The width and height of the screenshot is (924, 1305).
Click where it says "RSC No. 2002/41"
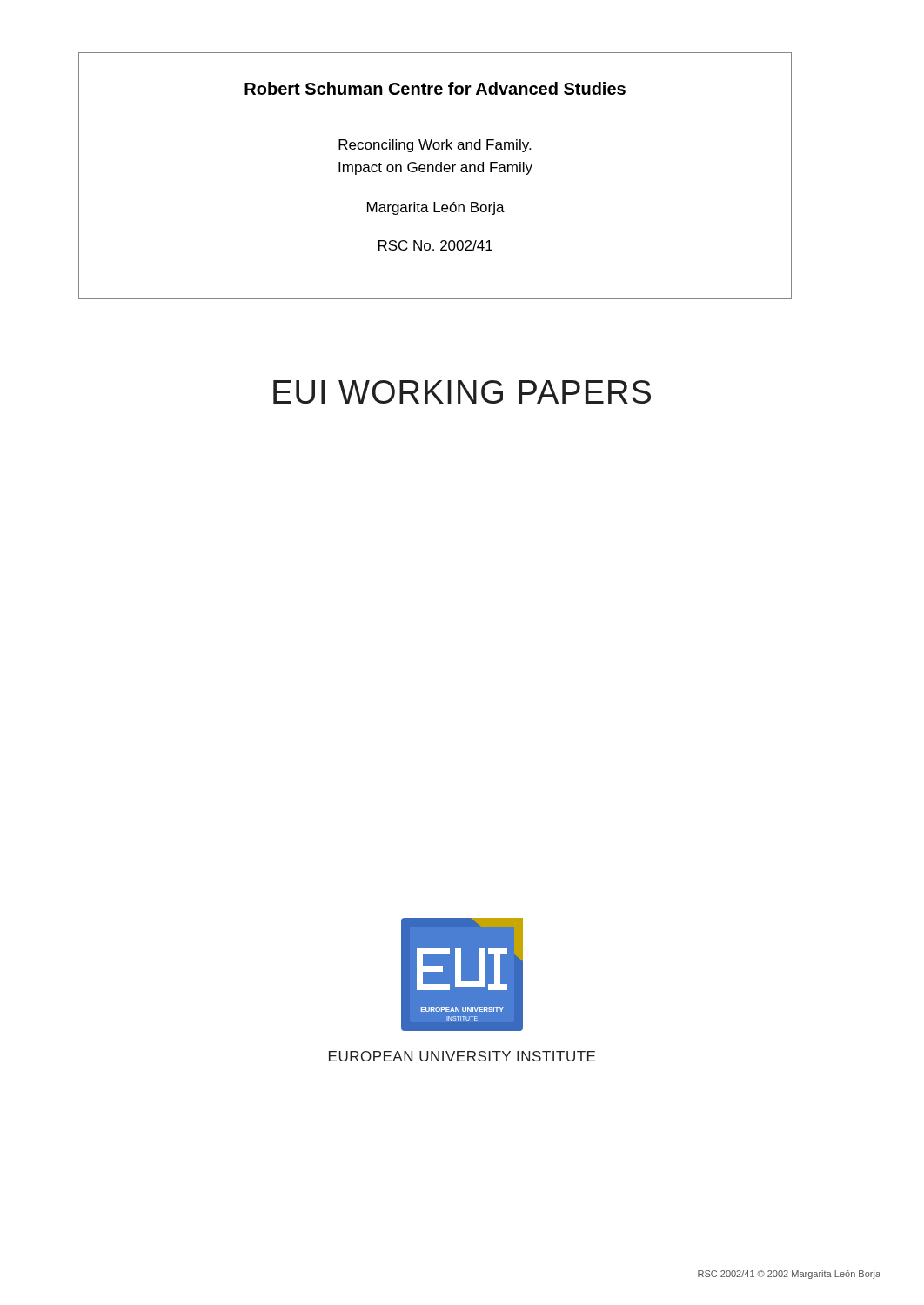click(435, 246)
